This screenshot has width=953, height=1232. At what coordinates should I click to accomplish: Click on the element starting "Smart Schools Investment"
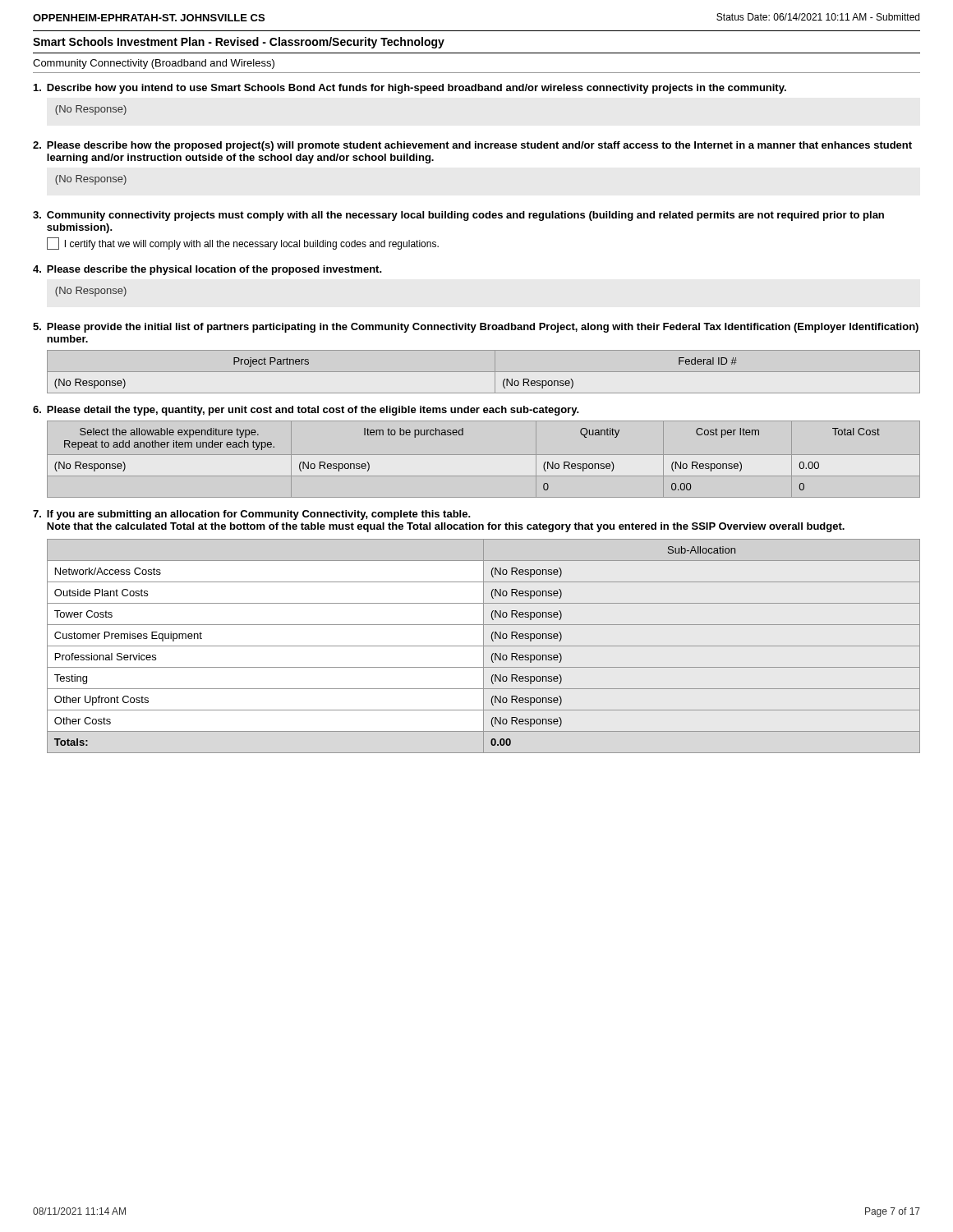click(x=239, y=42)
